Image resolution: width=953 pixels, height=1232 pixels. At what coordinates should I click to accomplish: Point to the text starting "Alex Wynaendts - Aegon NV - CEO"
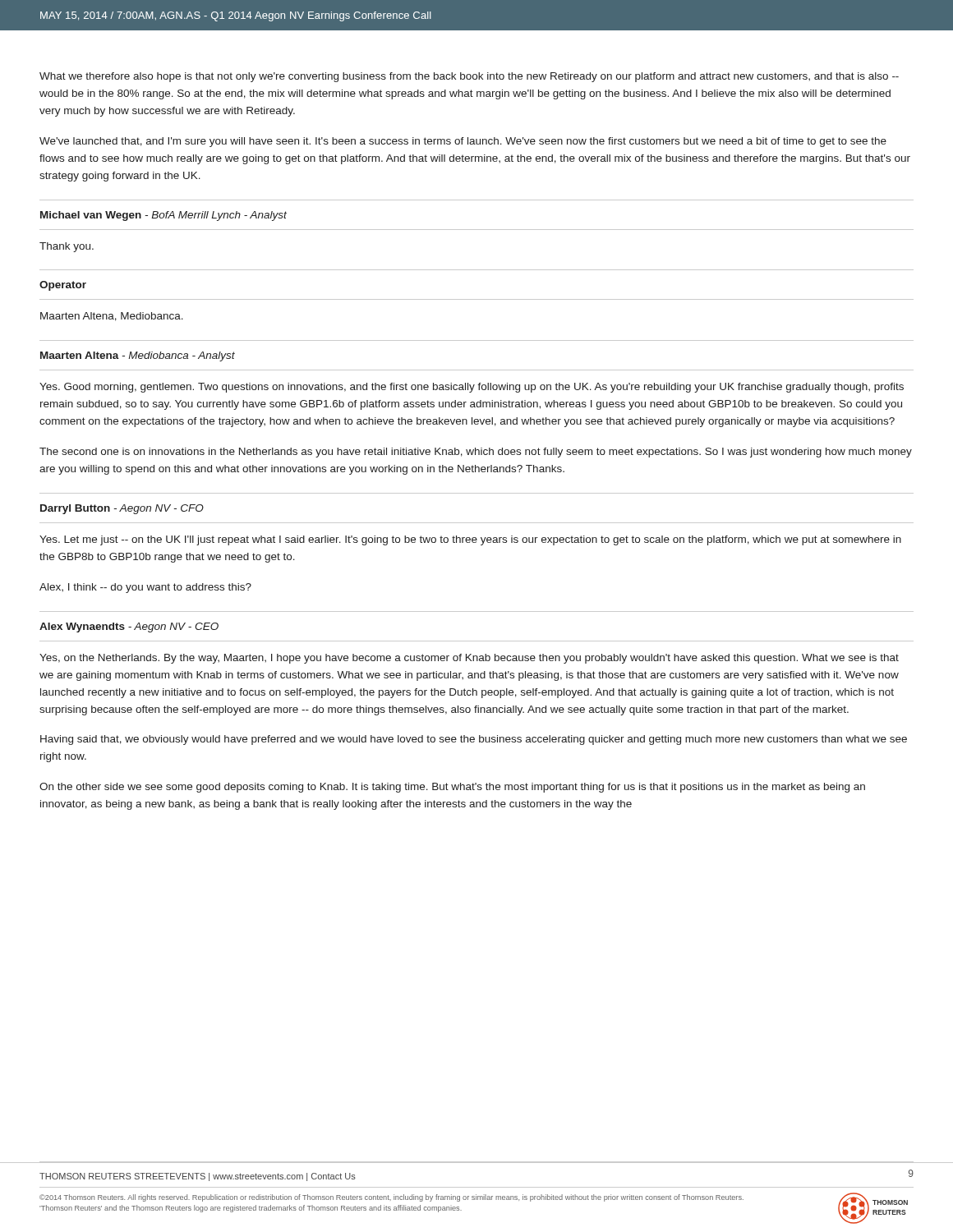tap(129, 626)
